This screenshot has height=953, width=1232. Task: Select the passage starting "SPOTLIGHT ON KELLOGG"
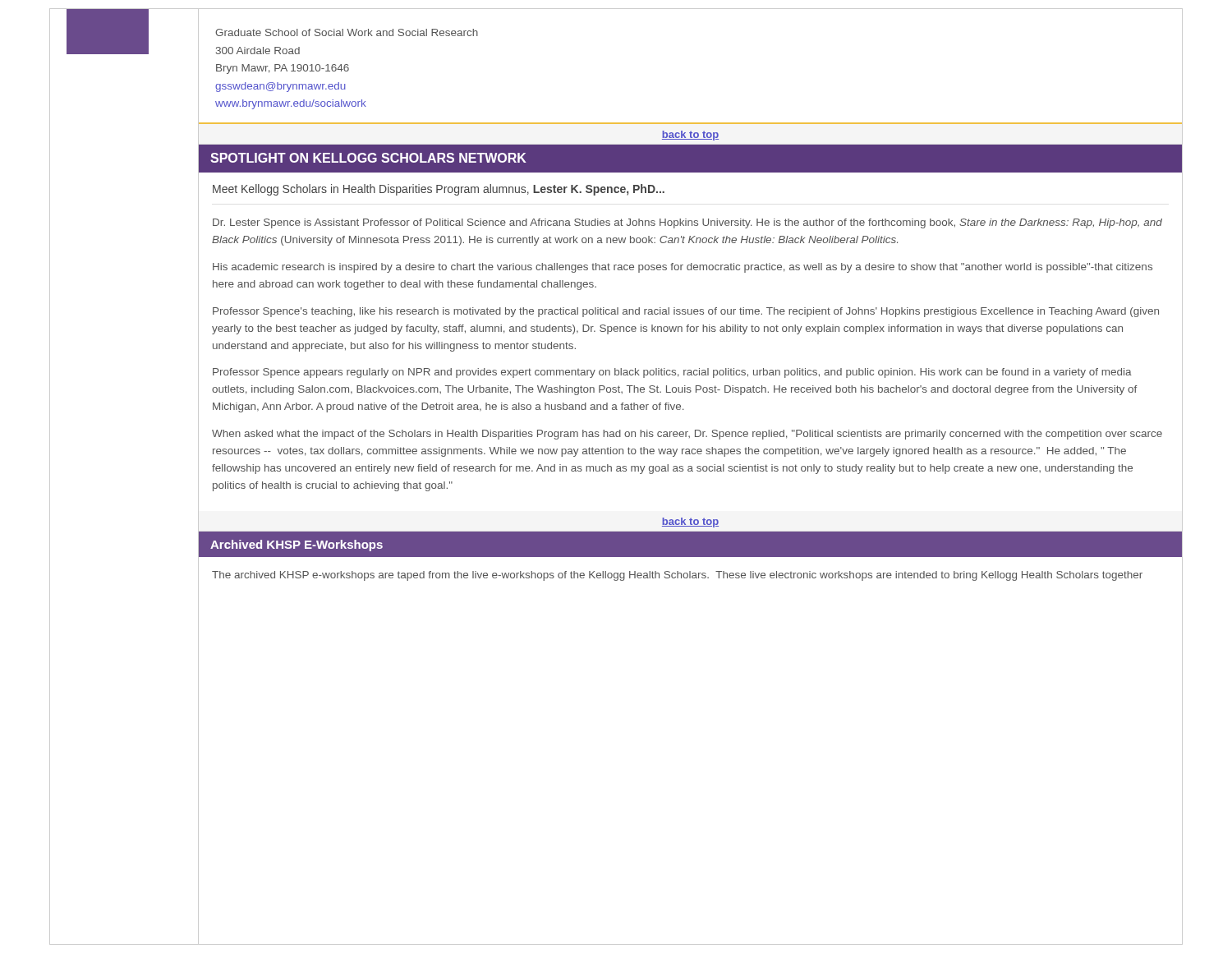[x=368, y=158]
